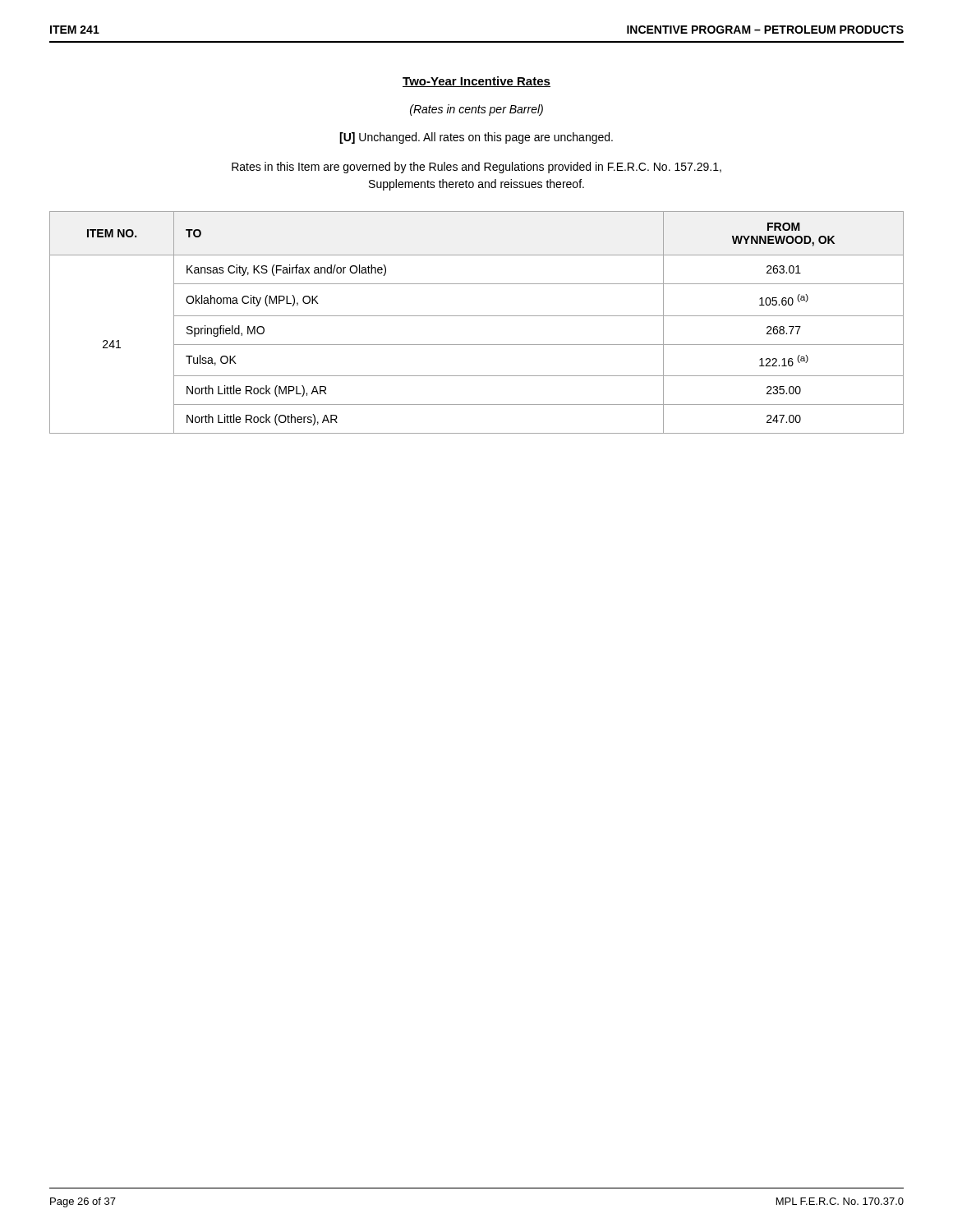953x1232 pixels.
Task: Select the text block starting "Rates in this Item are"
Action: coord(476,175)
